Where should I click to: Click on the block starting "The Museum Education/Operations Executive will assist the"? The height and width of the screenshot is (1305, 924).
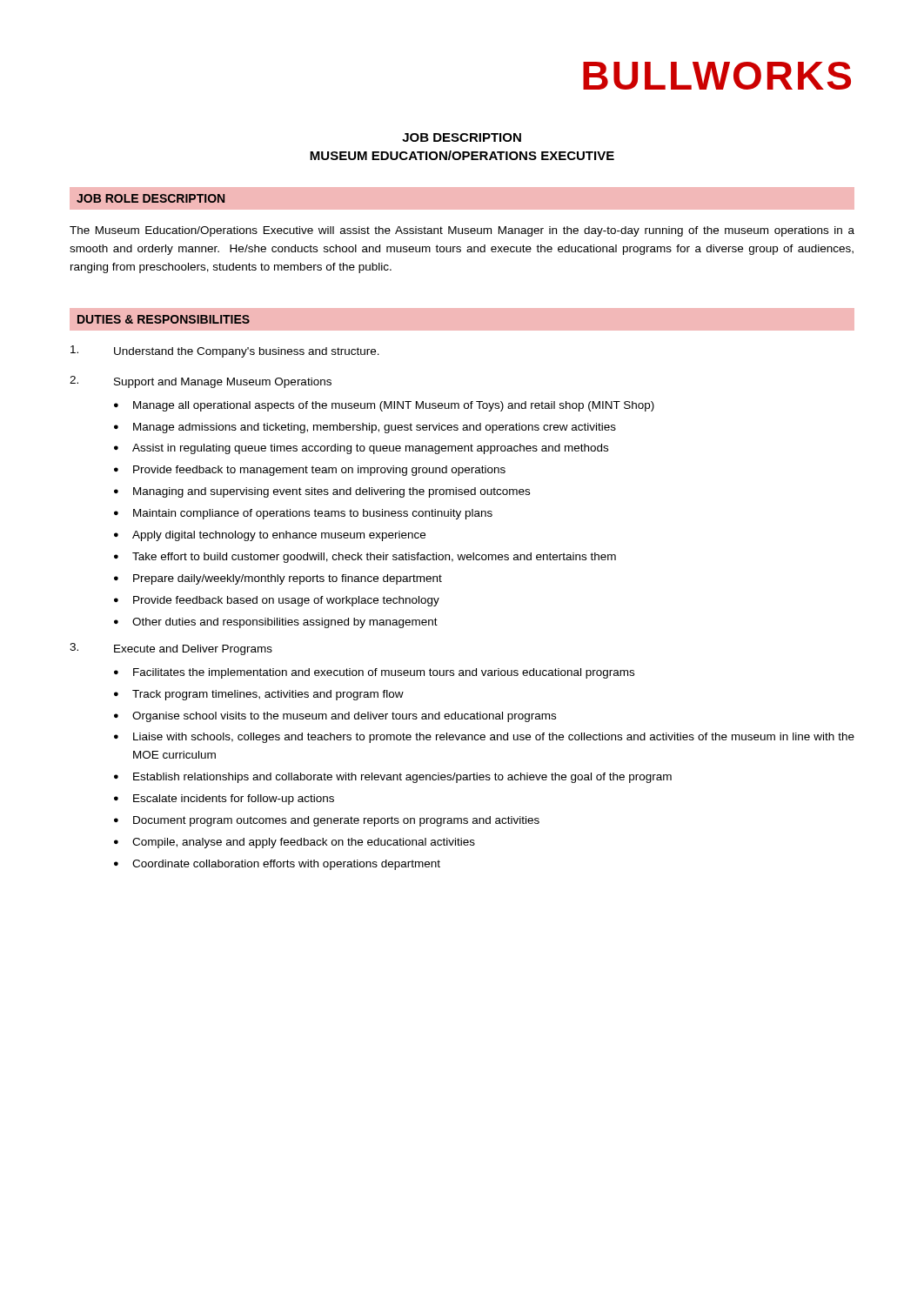tap(462, 249)
